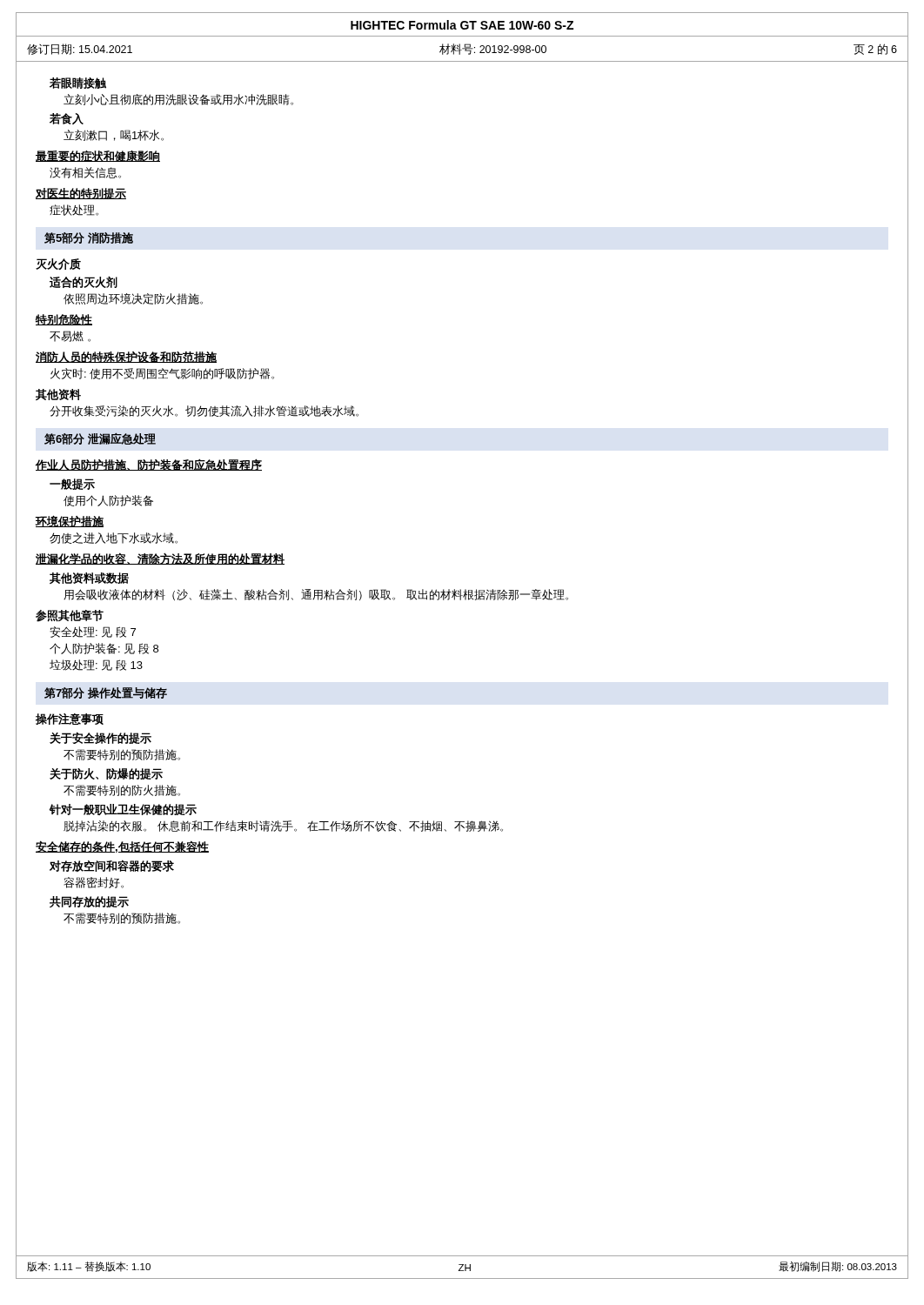Locate the element starting "第6部分 泄漏应急处理"
The width and height of the screenshot is (924, 1305).
tap(100, 439)
